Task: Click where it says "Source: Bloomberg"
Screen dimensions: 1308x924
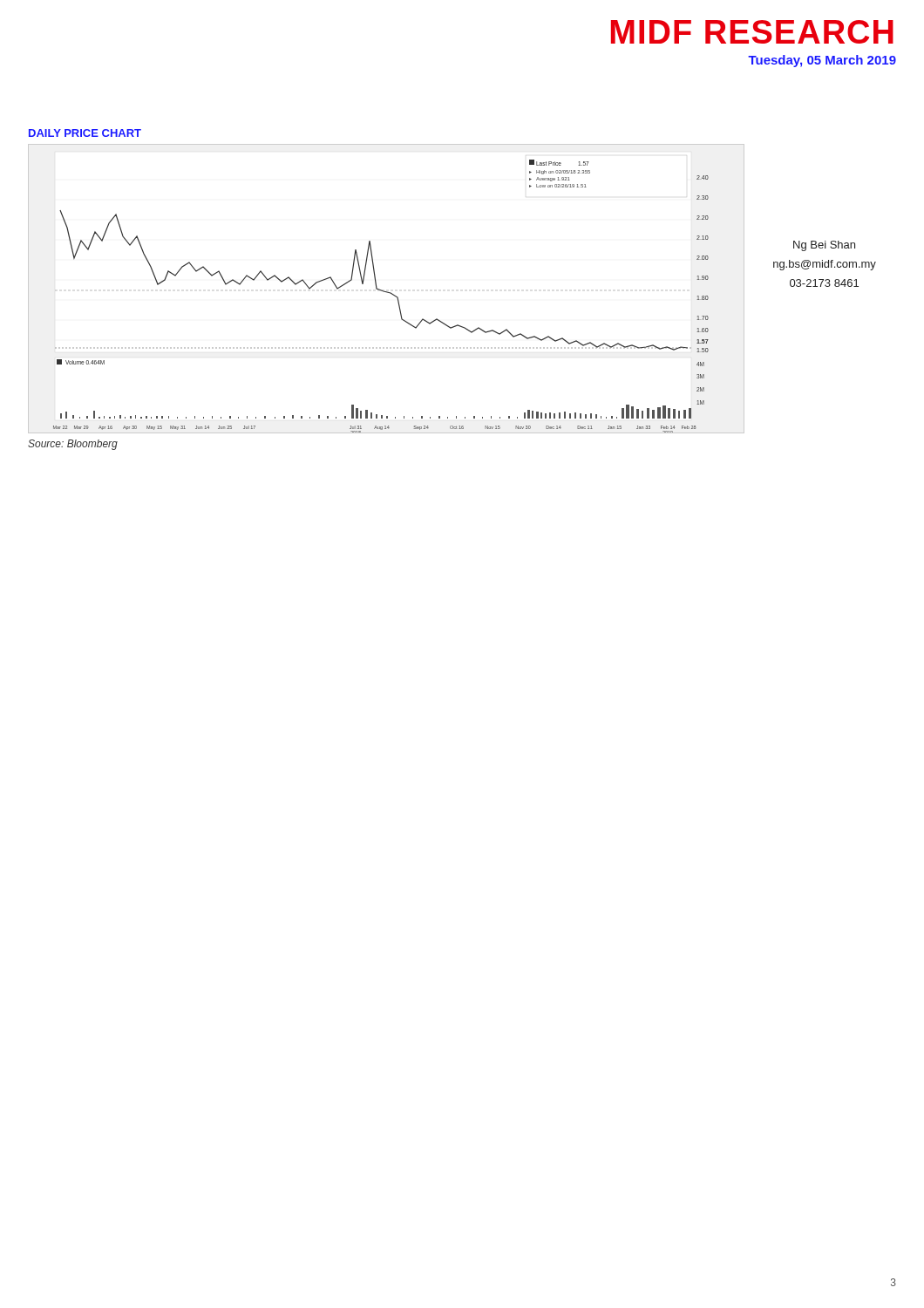Action: [73, 444]
